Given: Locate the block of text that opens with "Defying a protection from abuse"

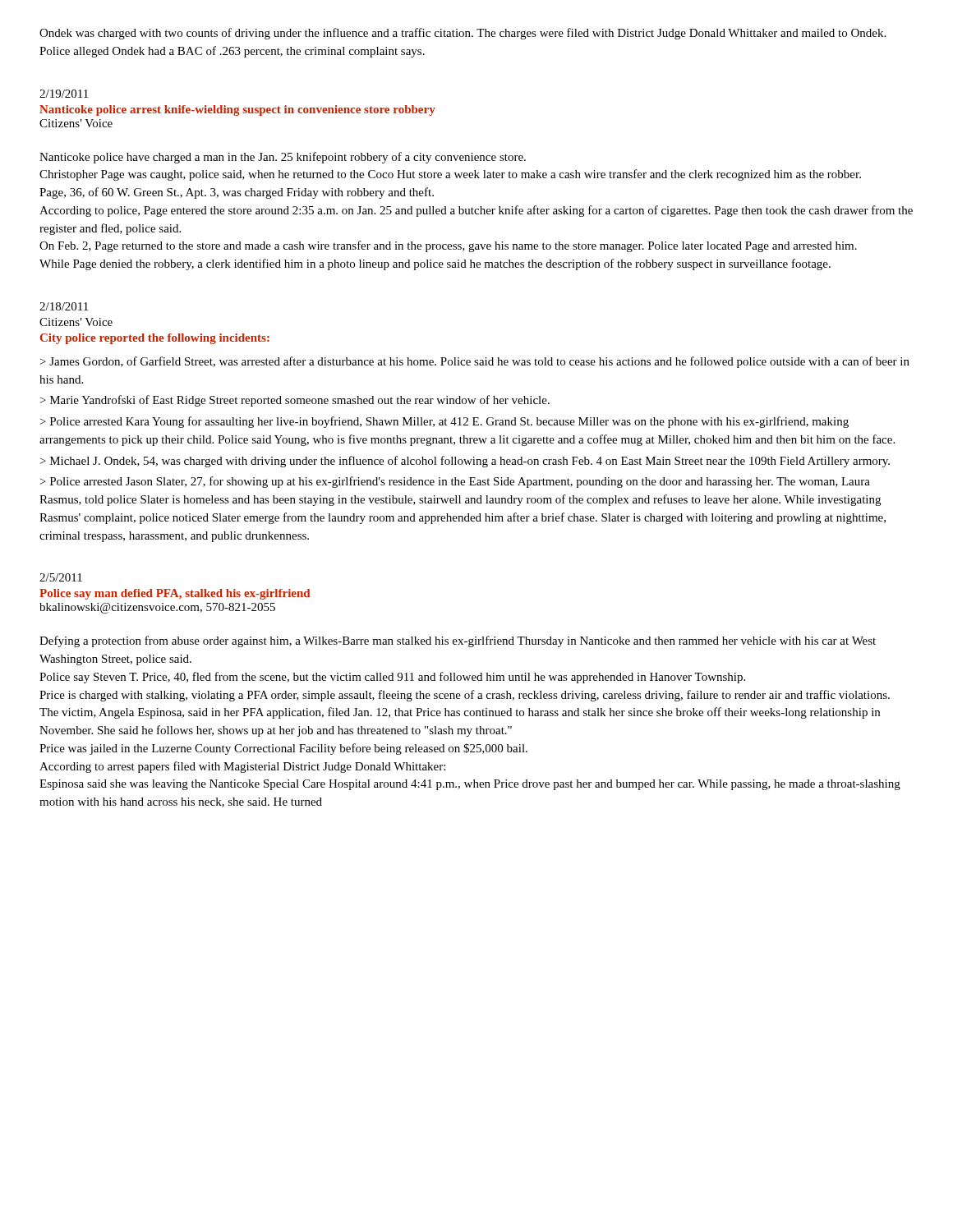Looking at the screenshot, I should click(476, 722).
